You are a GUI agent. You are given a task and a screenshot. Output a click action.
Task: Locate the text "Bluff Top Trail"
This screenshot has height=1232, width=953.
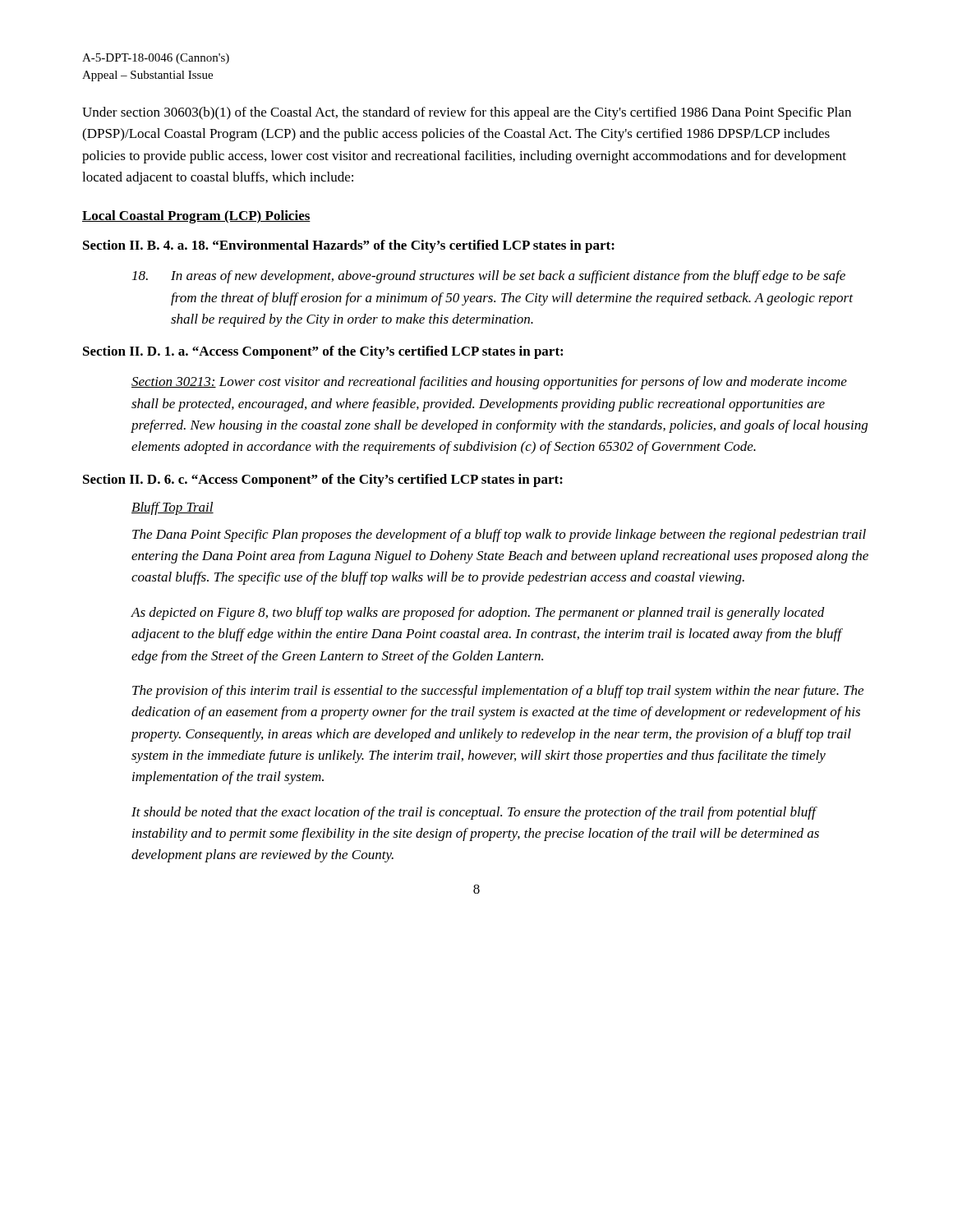point(172,507)
